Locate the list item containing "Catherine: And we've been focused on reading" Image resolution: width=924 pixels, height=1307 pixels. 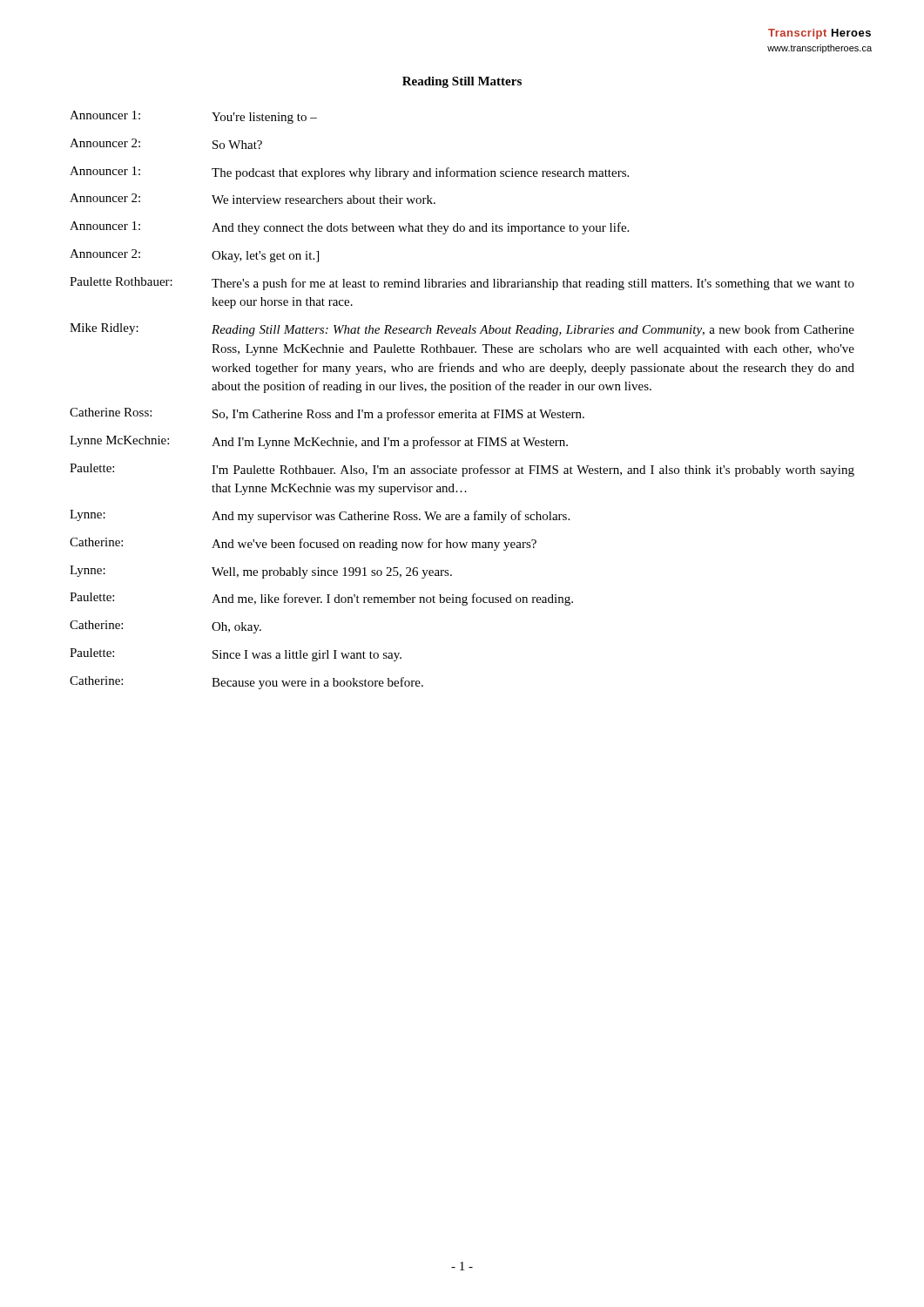[462, 544]
